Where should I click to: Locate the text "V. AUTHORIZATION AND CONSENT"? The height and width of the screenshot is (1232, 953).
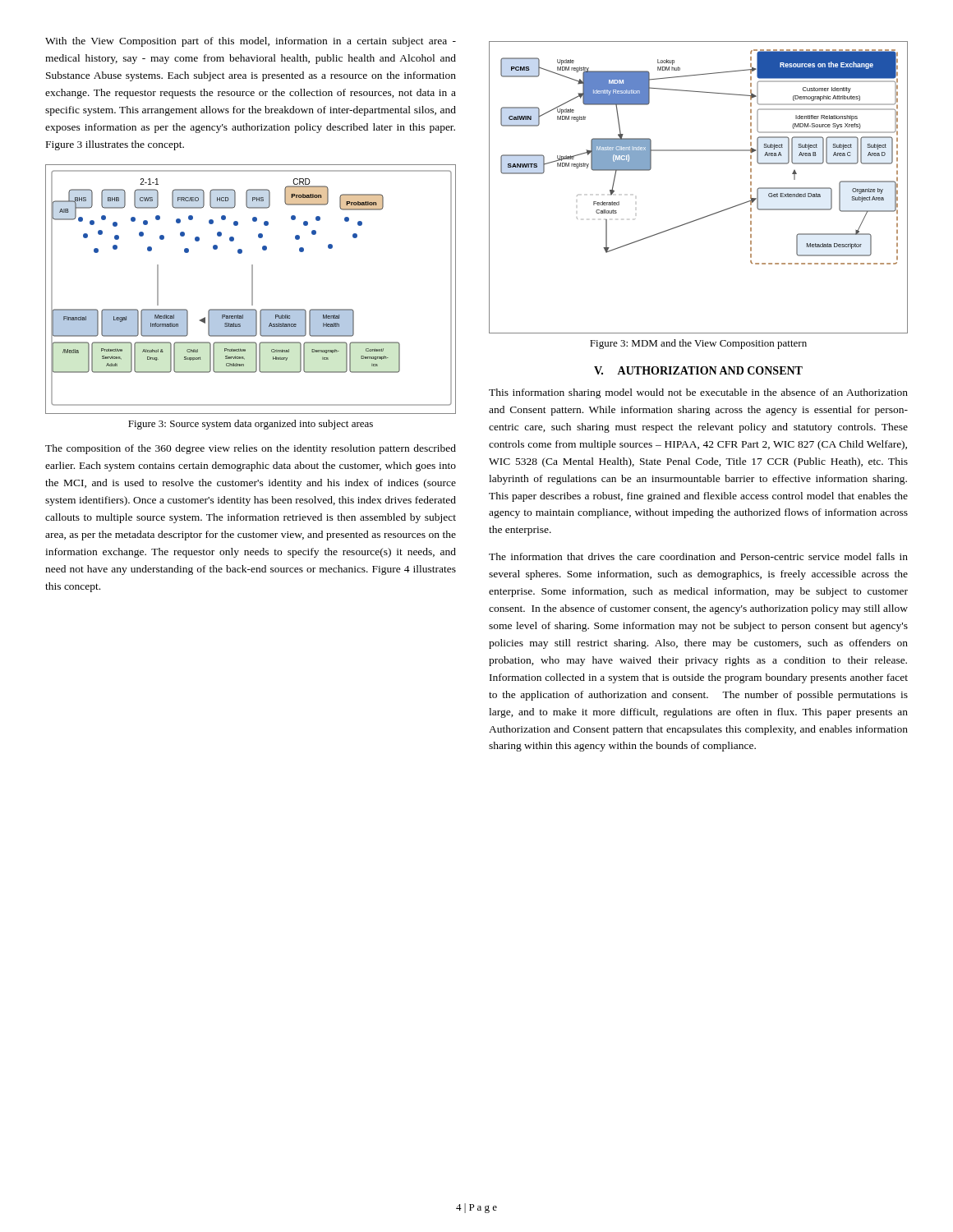698,371
